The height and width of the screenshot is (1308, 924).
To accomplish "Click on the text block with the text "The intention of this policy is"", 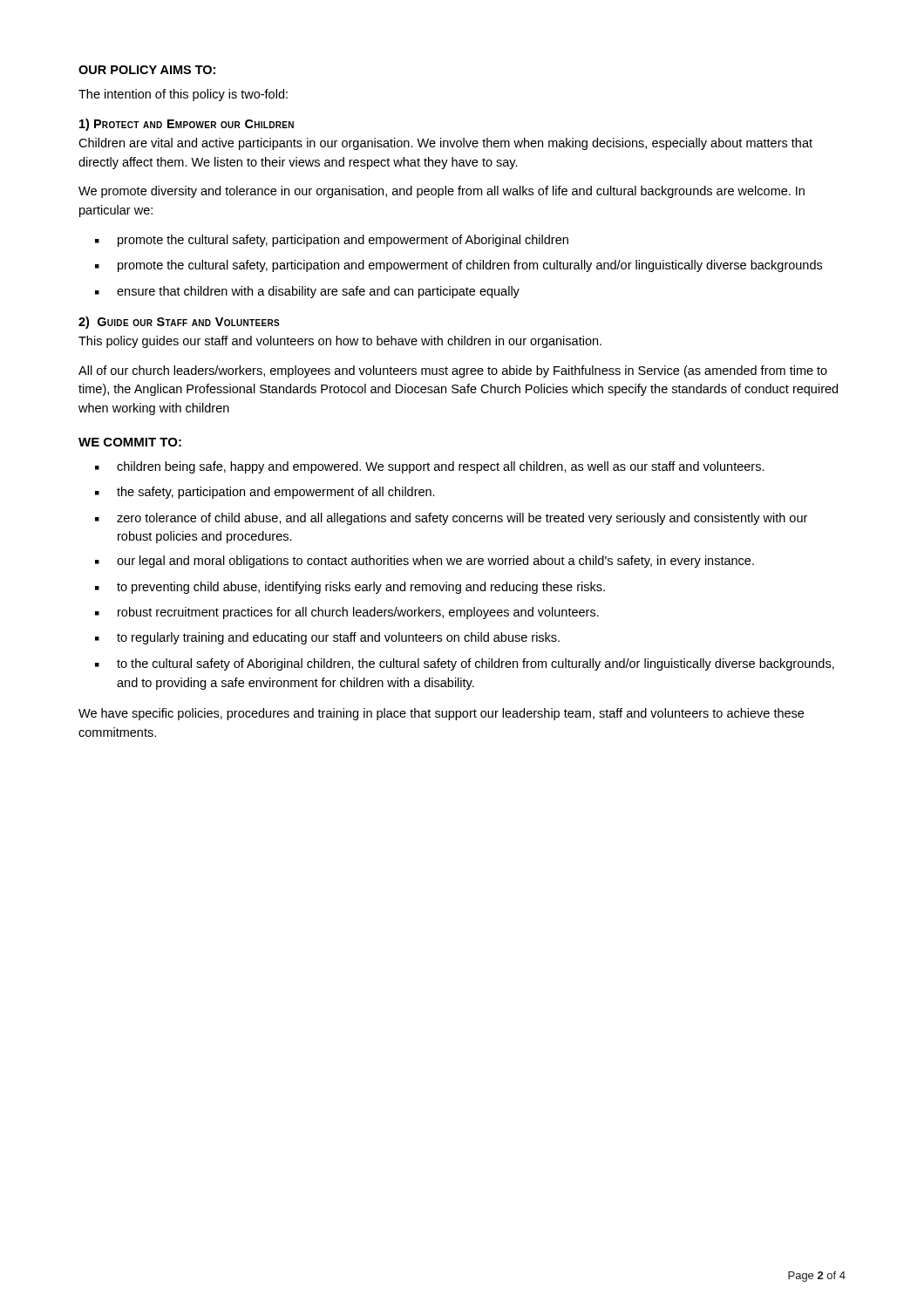I will [x=183, y=94].
